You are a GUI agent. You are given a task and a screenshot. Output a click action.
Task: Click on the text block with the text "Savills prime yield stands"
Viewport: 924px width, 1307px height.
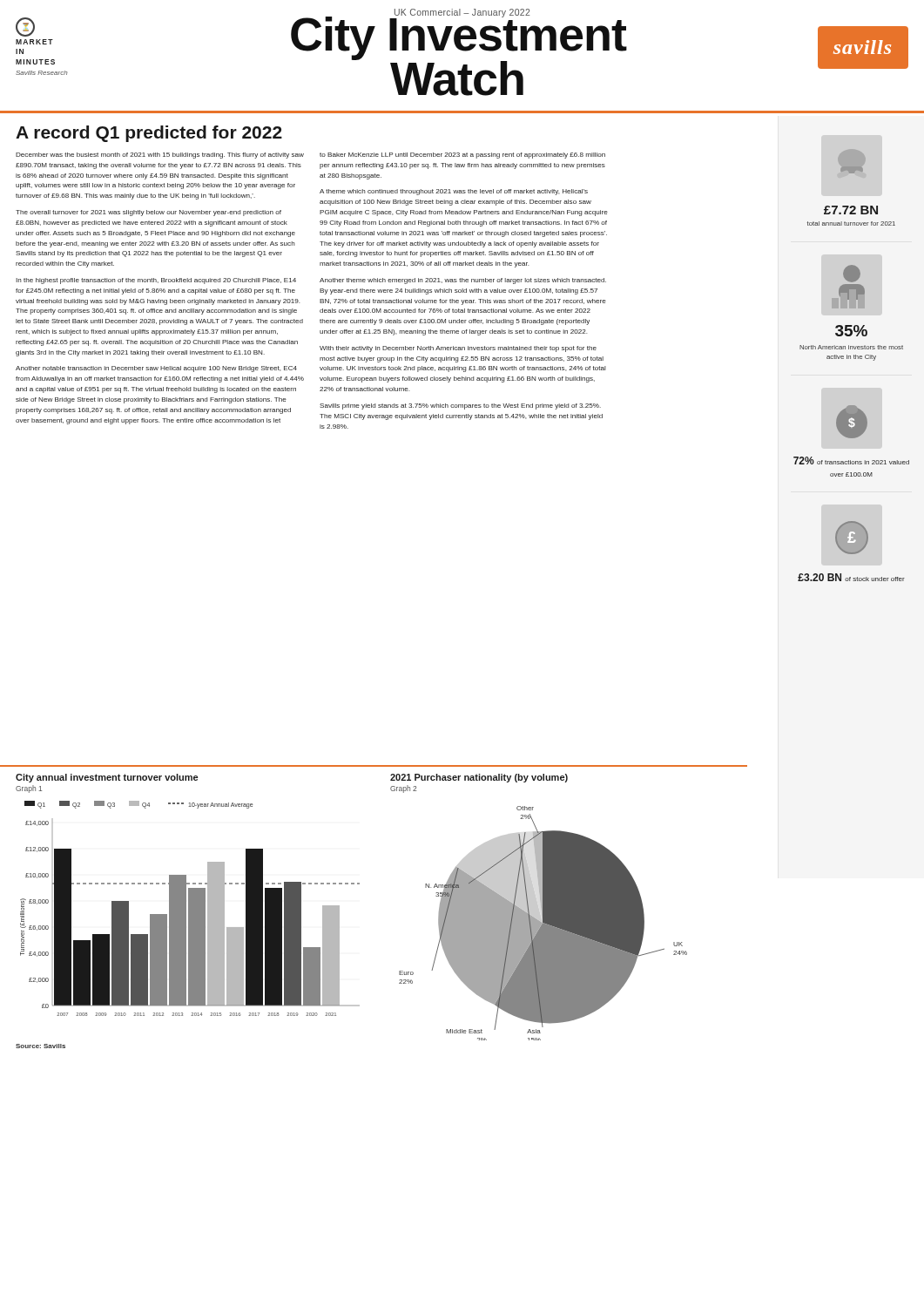[x=461, y=416]
